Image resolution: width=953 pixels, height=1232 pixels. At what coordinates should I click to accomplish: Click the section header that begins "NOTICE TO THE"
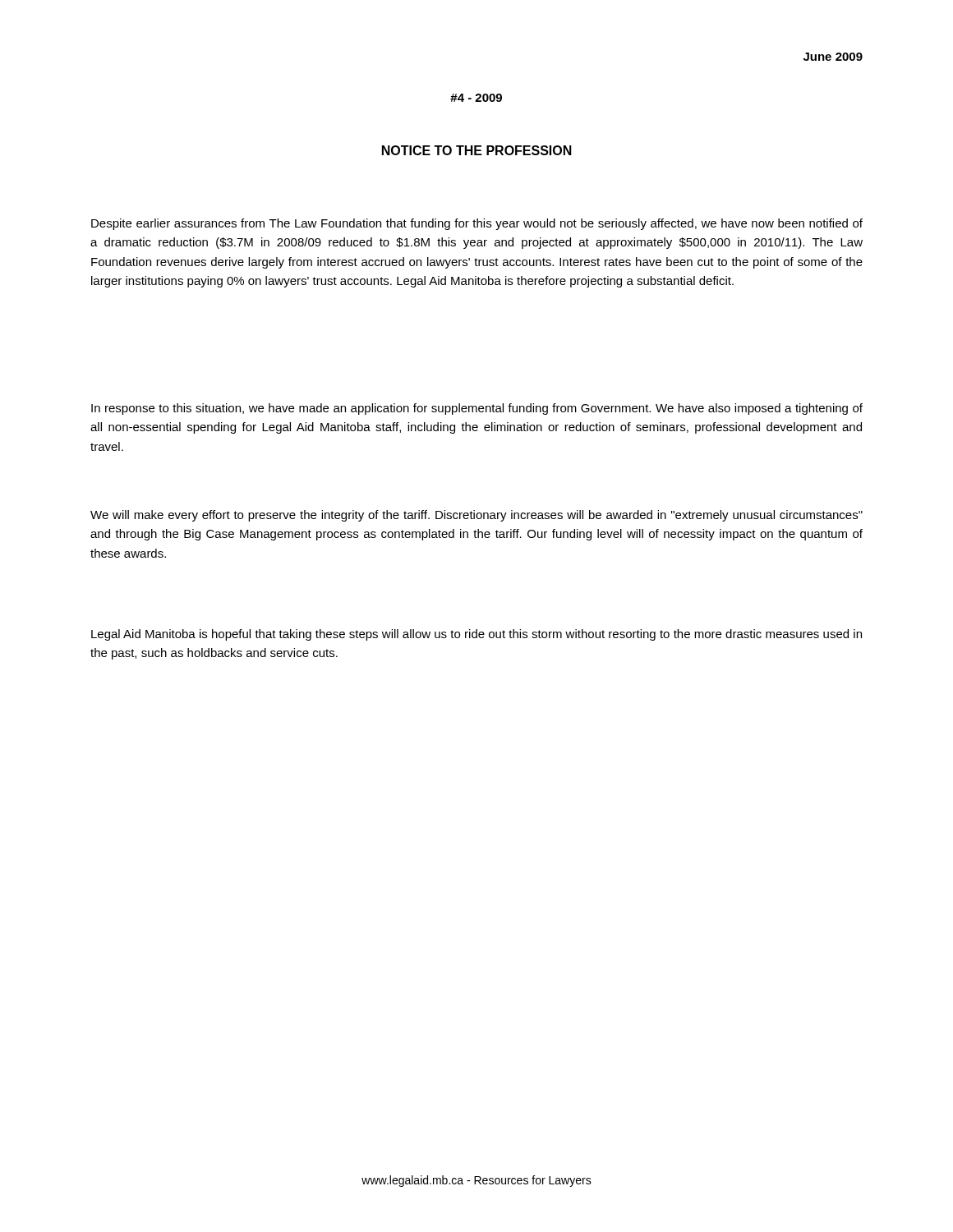(x=476, y=151)
